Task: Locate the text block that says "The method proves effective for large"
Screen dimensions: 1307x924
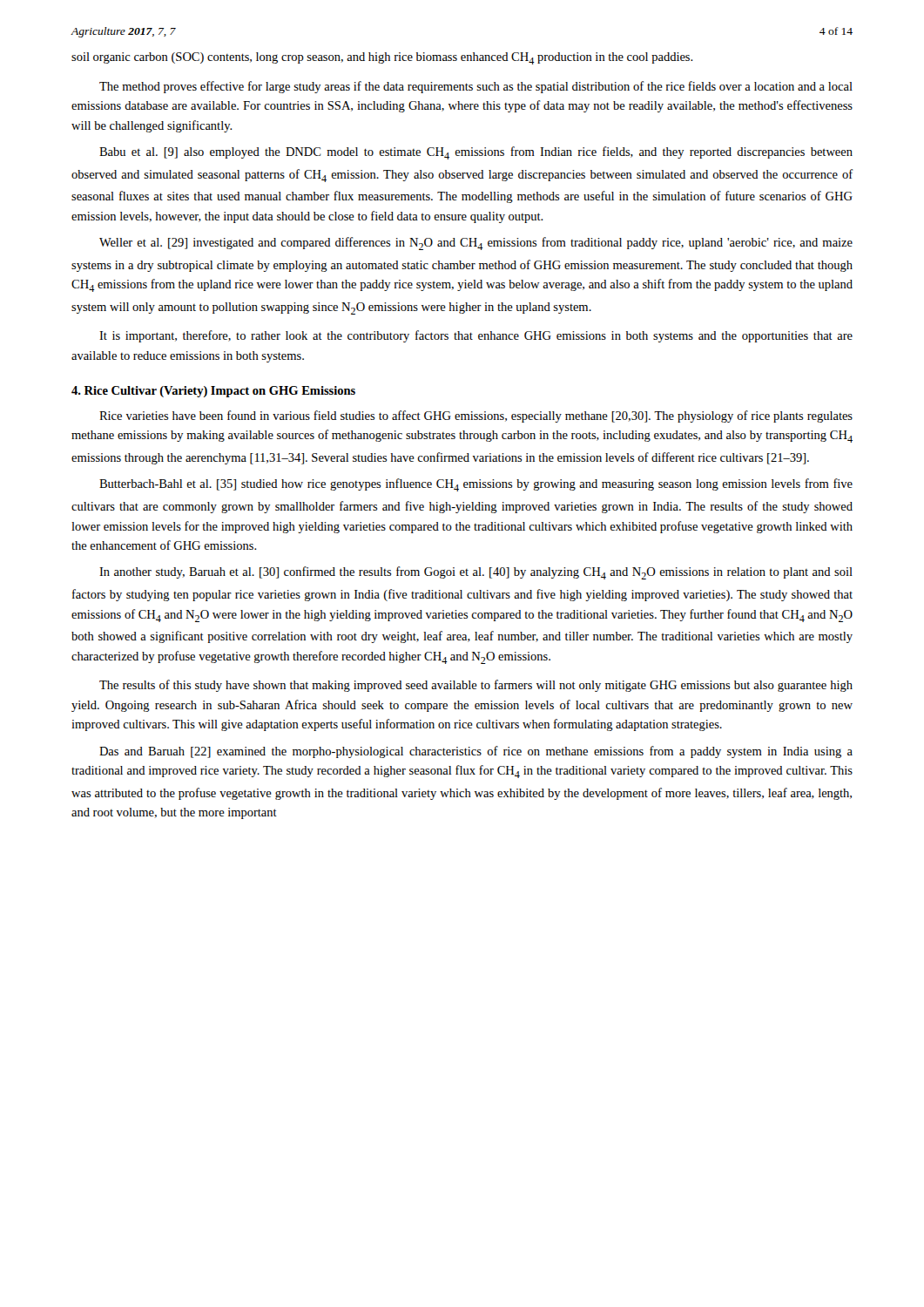Action: coord(462,106)
